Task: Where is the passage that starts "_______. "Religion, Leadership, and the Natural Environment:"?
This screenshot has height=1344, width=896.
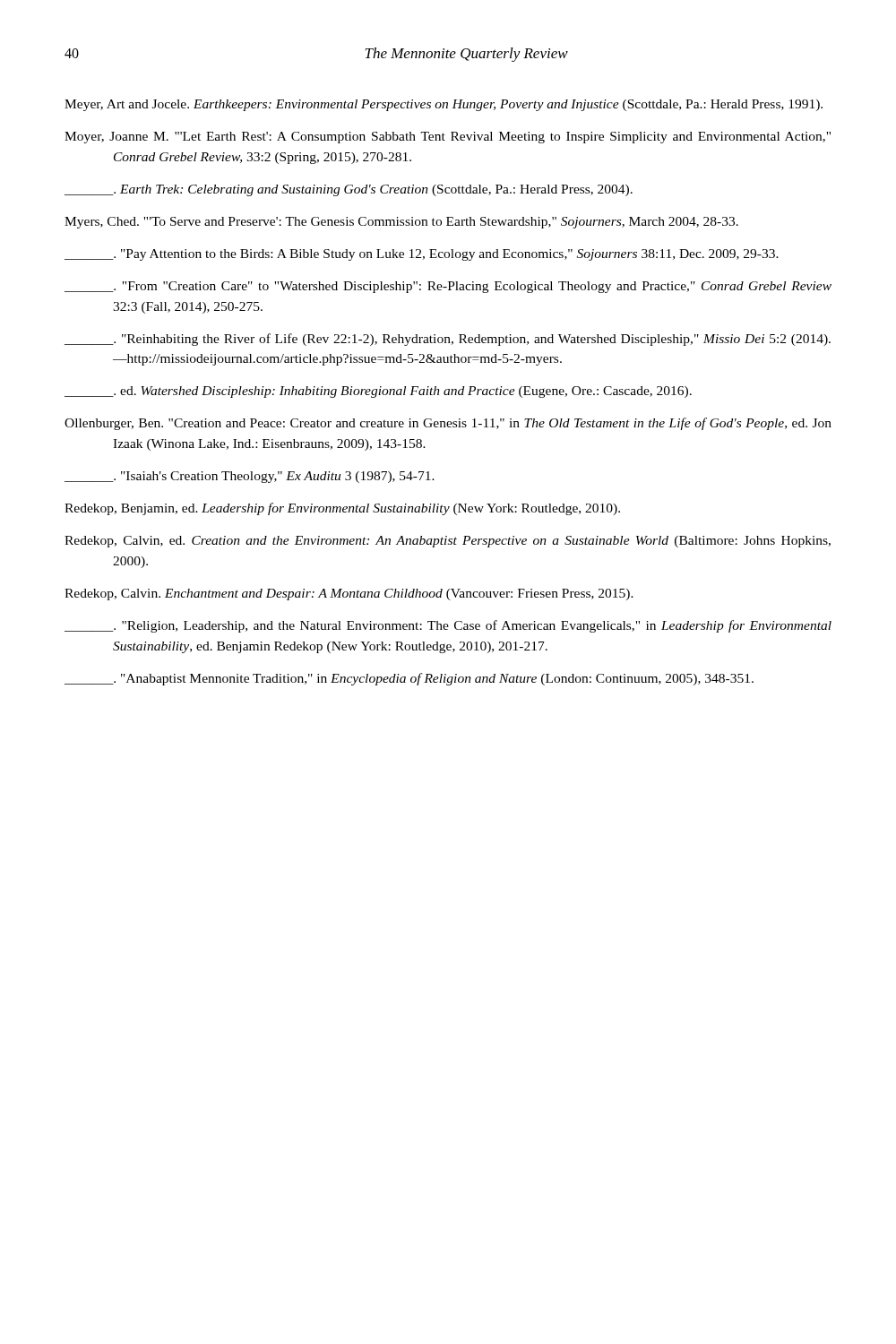Action: coord(448,635)
